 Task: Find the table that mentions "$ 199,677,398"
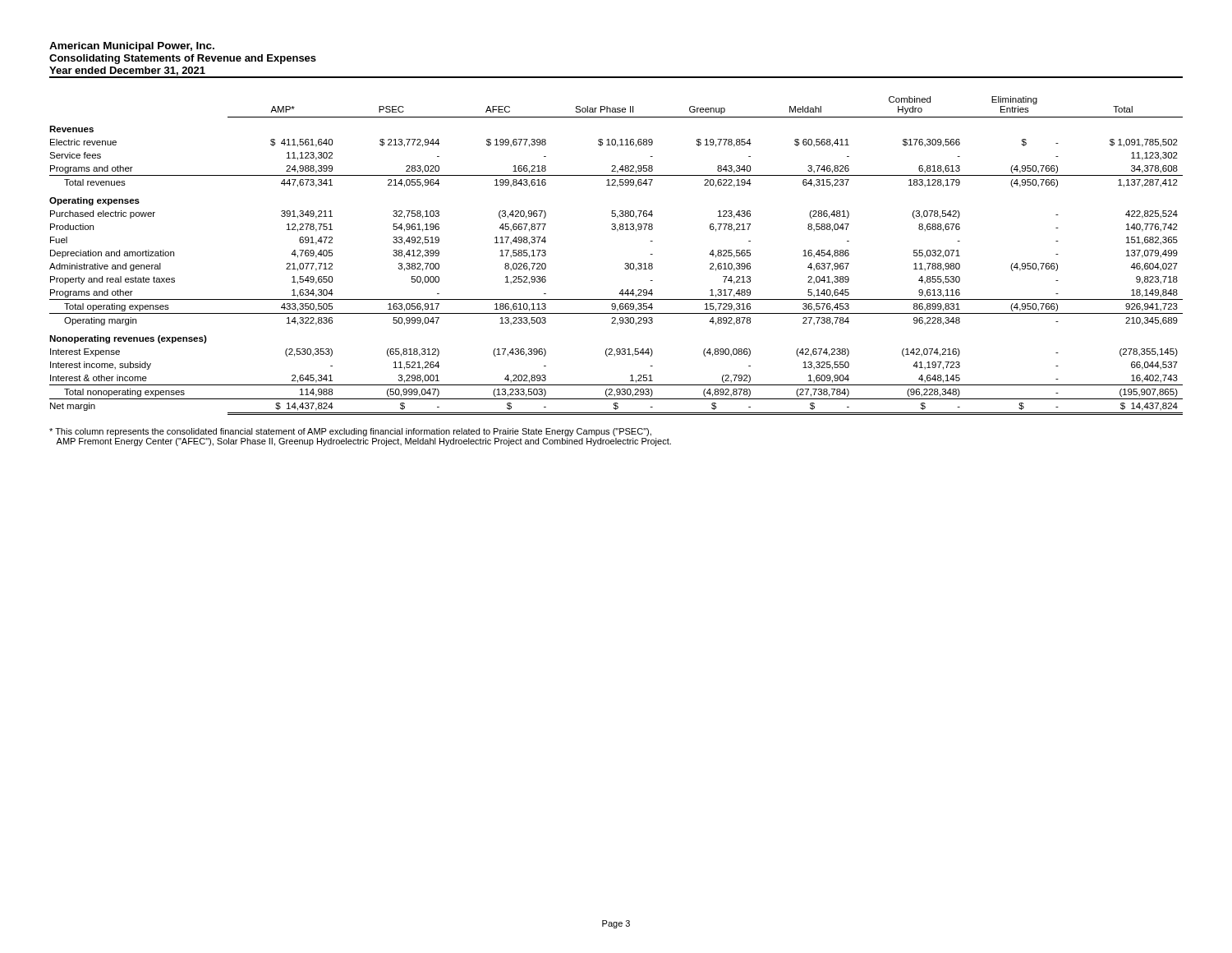pyautogui.click(x=616, y=254)
